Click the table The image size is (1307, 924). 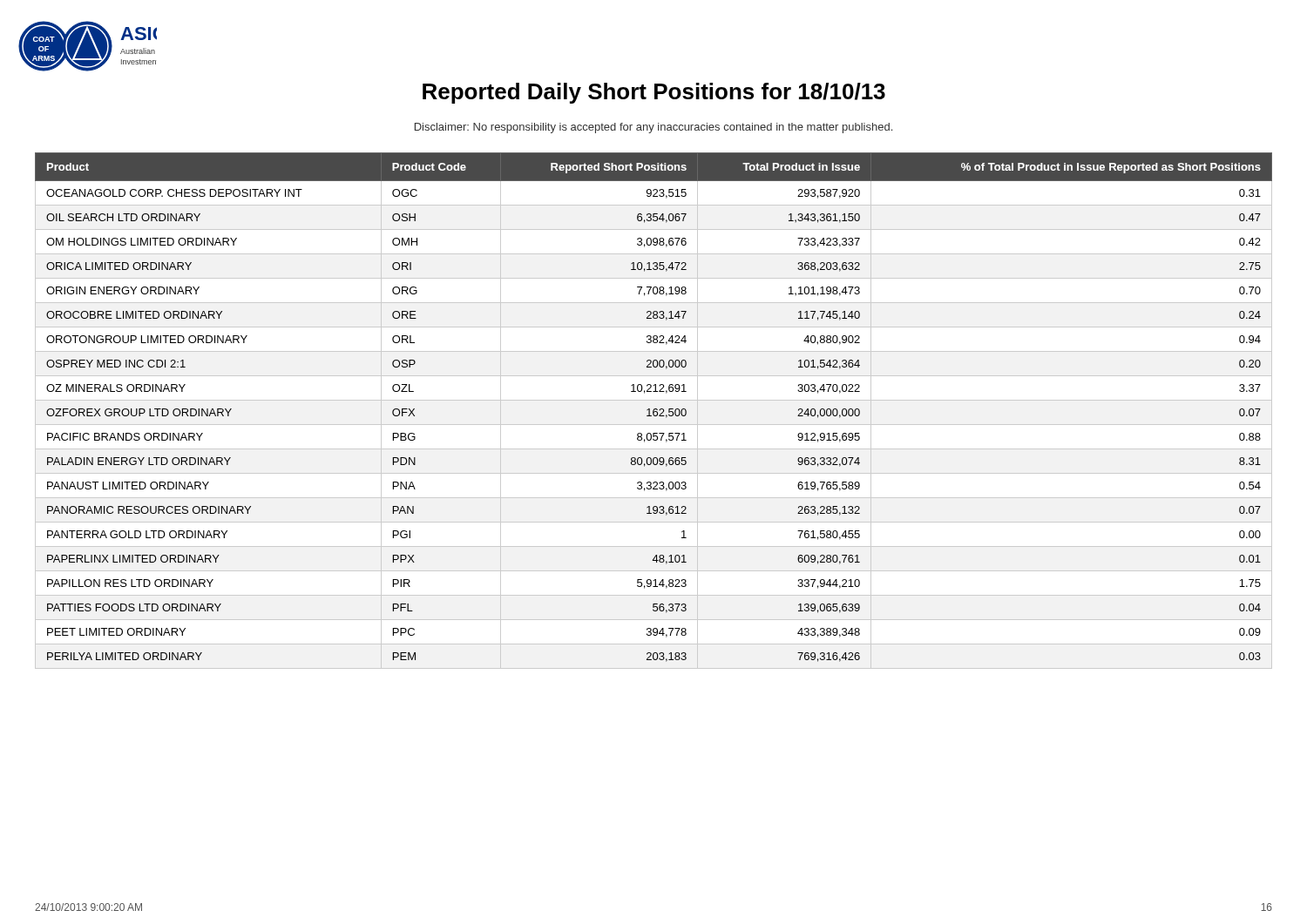point(654,411)
